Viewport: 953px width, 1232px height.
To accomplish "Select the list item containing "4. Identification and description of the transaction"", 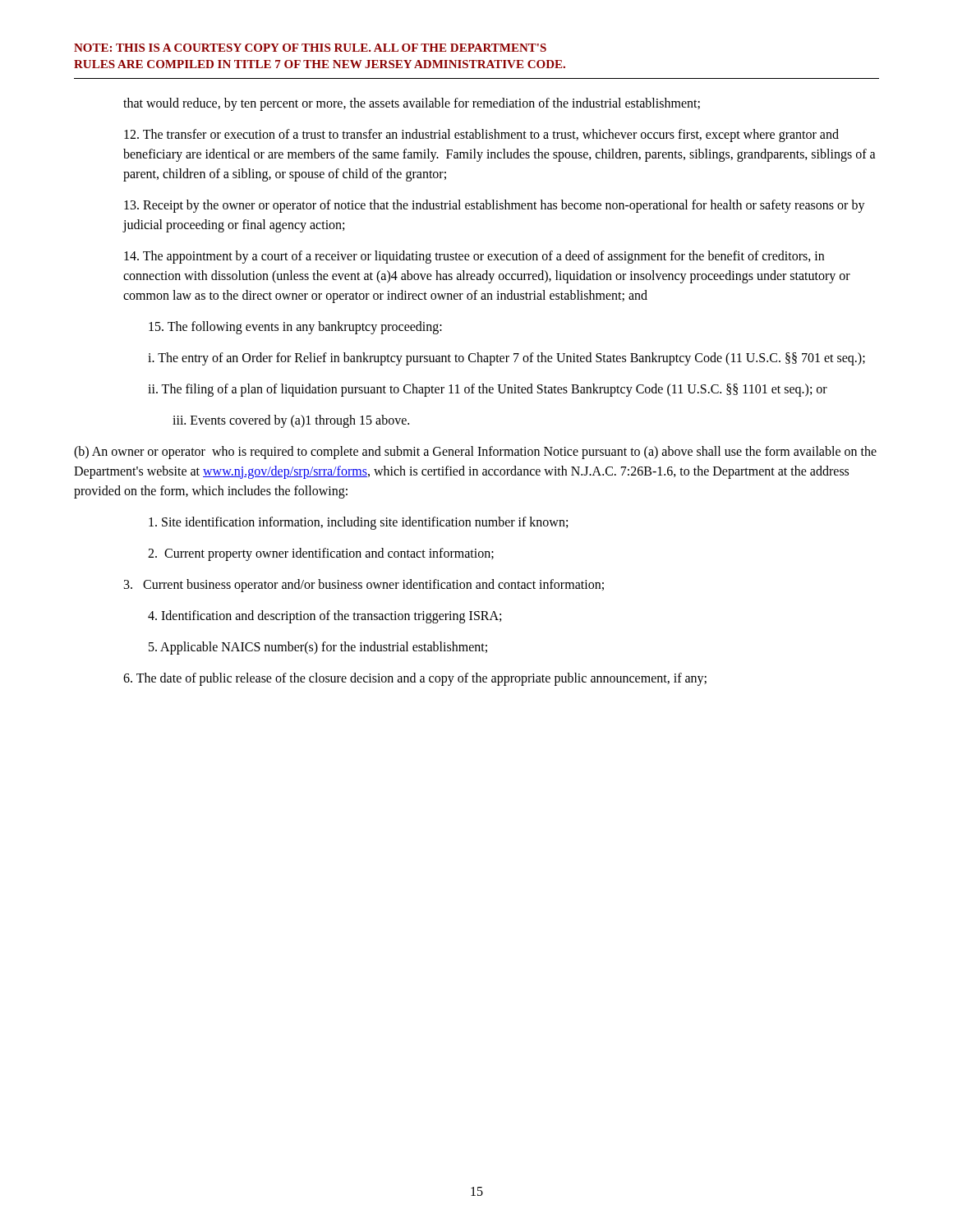I will (x=325, y=615).
